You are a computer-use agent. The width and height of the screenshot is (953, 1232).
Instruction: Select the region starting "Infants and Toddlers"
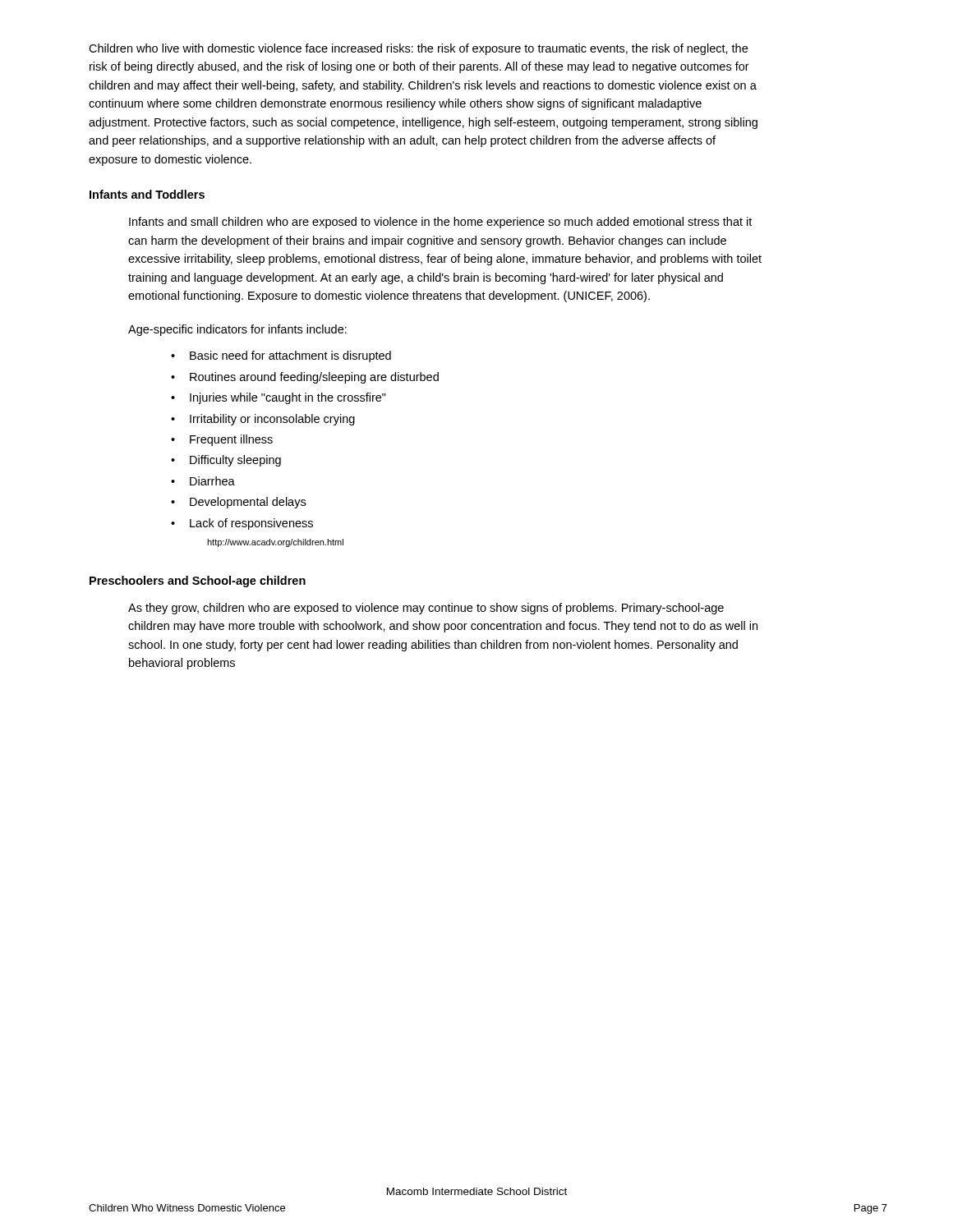coord(147,195)
